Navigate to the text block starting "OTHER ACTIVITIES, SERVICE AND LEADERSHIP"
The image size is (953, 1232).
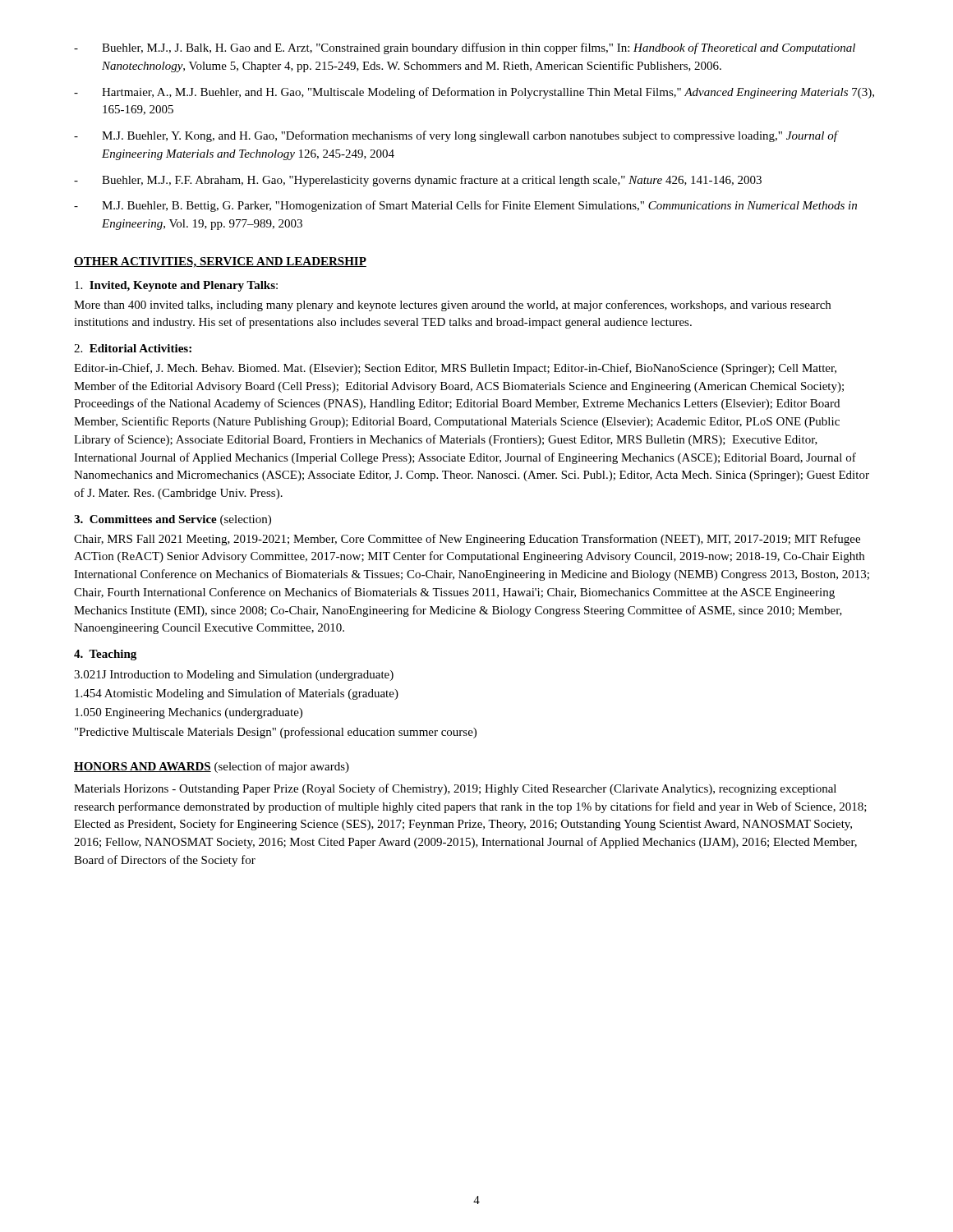(220, 261)
